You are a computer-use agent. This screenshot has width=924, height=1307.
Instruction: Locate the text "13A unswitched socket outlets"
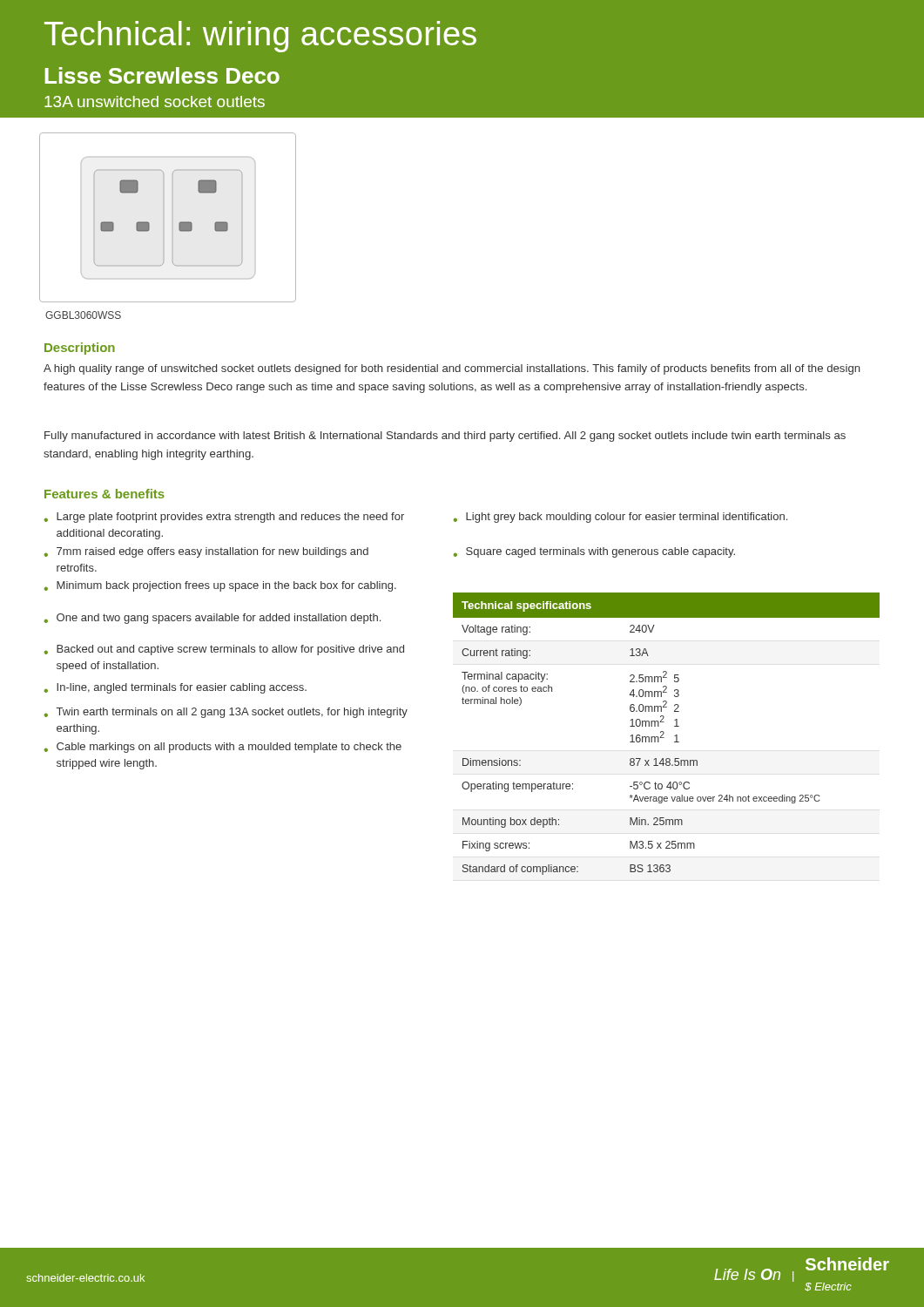pos(154,102)
